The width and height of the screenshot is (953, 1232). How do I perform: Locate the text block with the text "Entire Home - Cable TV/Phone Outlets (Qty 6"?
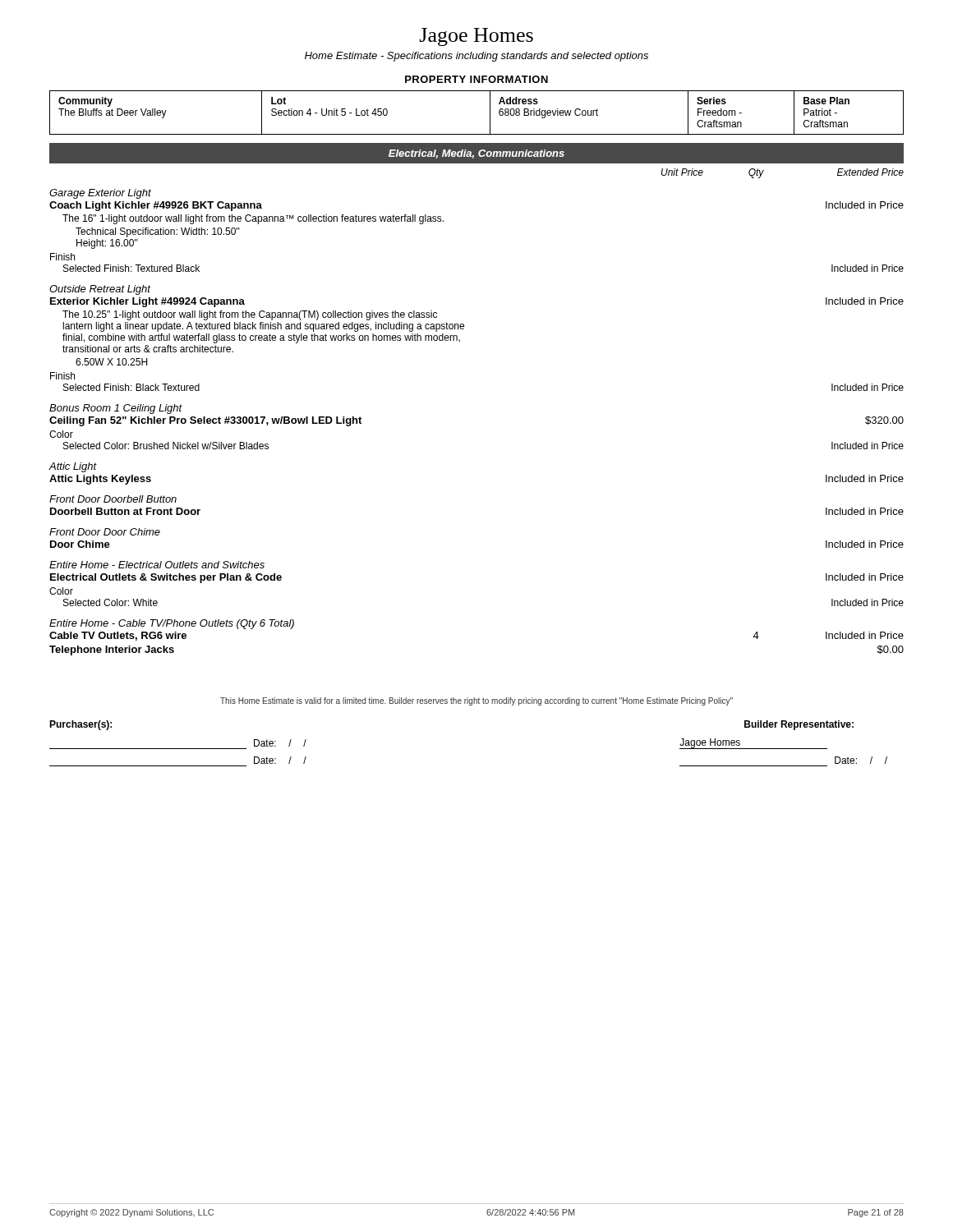172,624
